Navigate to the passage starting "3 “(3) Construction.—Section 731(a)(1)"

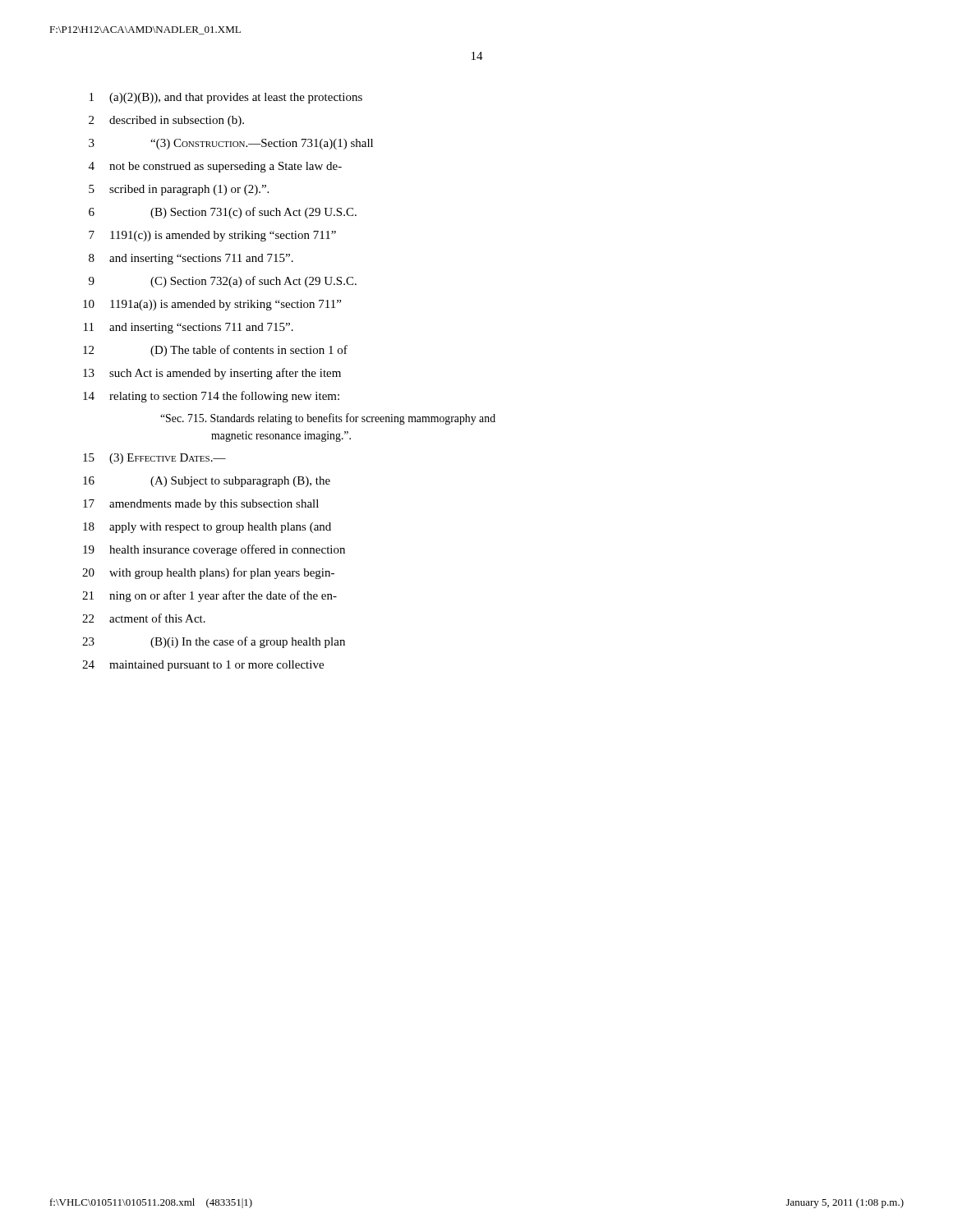(231, 144)
